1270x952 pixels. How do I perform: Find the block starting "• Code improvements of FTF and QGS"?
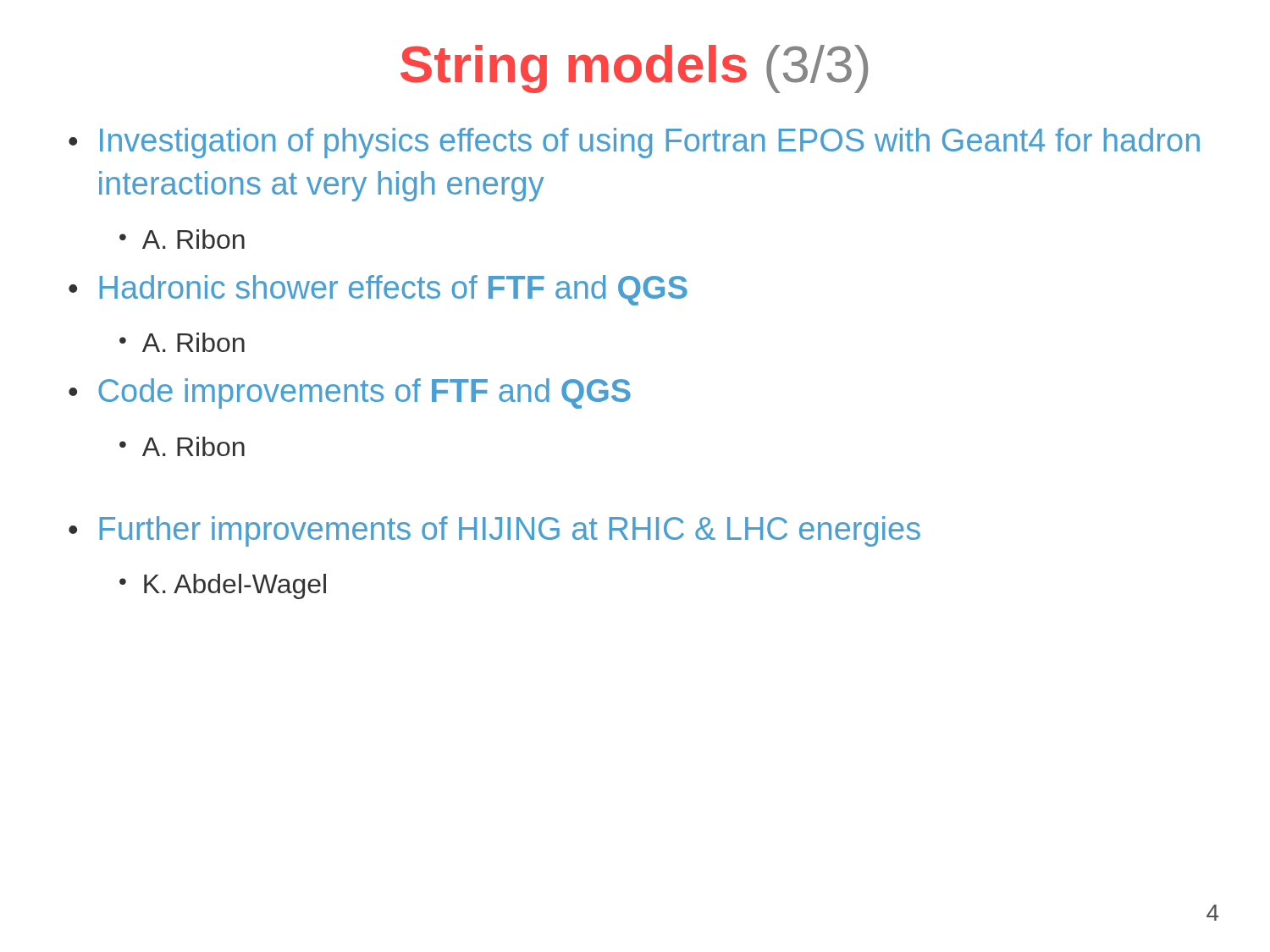click(350, 392)
